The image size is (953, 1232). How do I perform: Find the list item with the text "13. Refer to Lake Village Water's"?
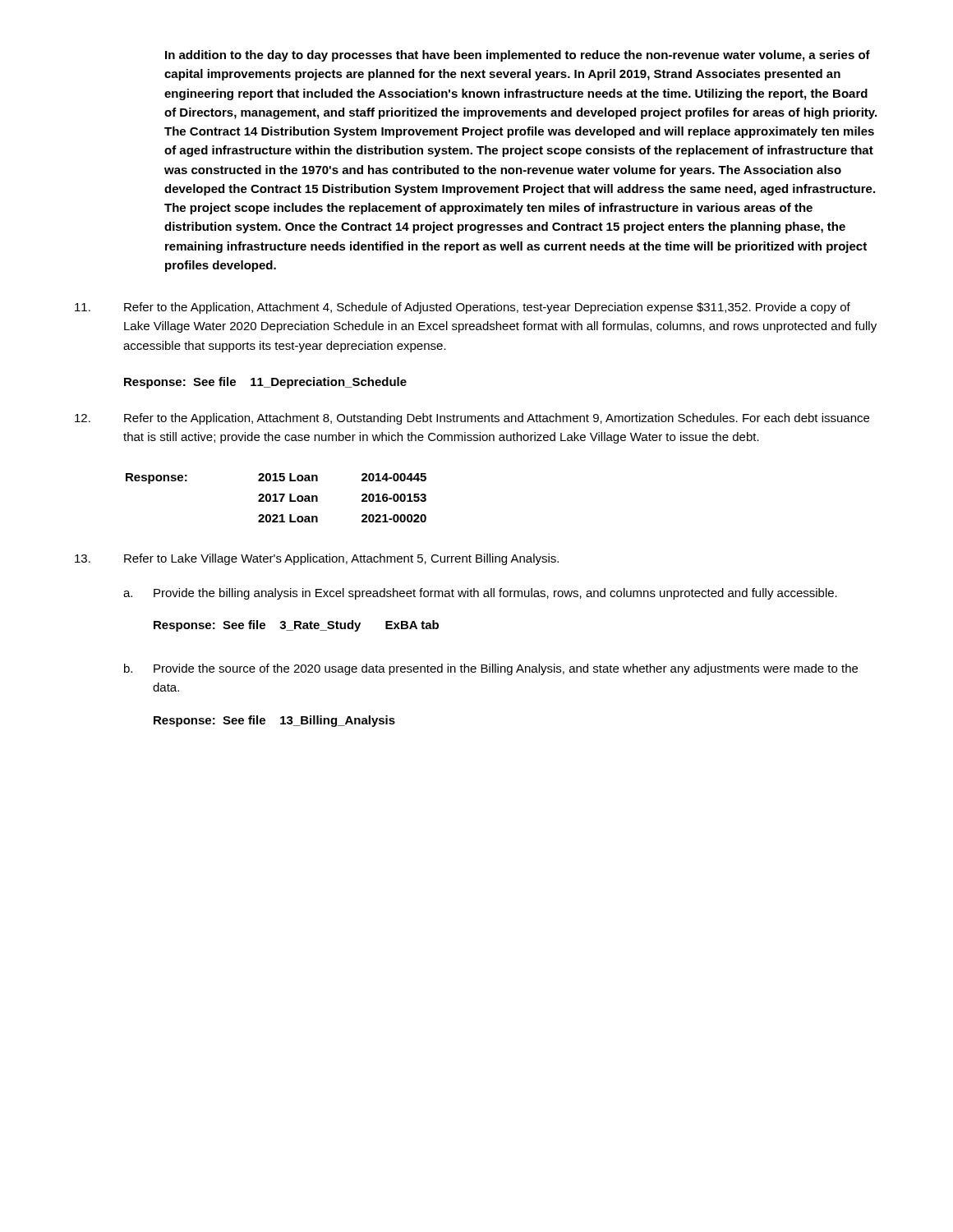317,559
